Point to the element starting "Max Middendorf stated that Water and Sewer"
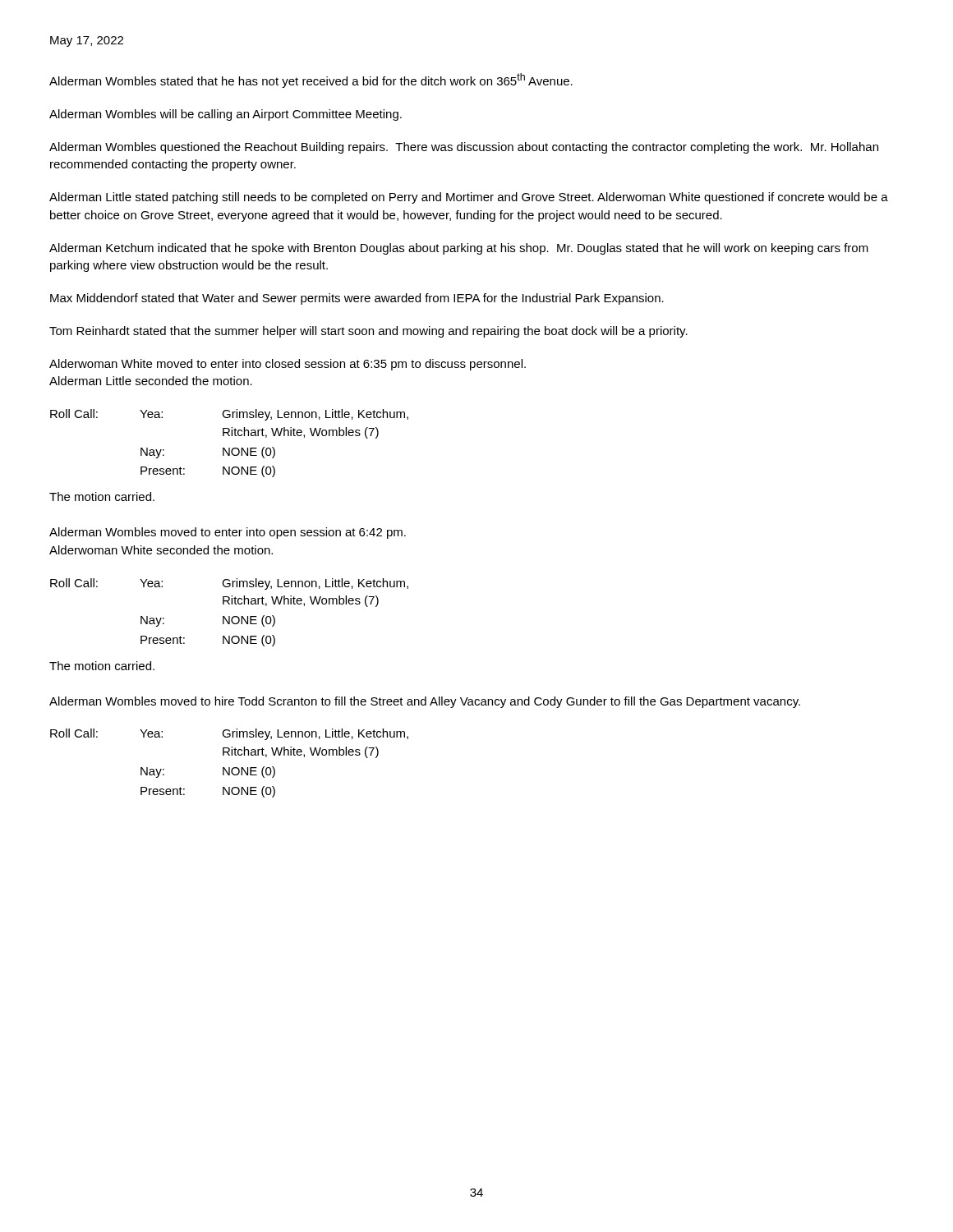Viewport: 953px width, 1232px height. point(357,298)
